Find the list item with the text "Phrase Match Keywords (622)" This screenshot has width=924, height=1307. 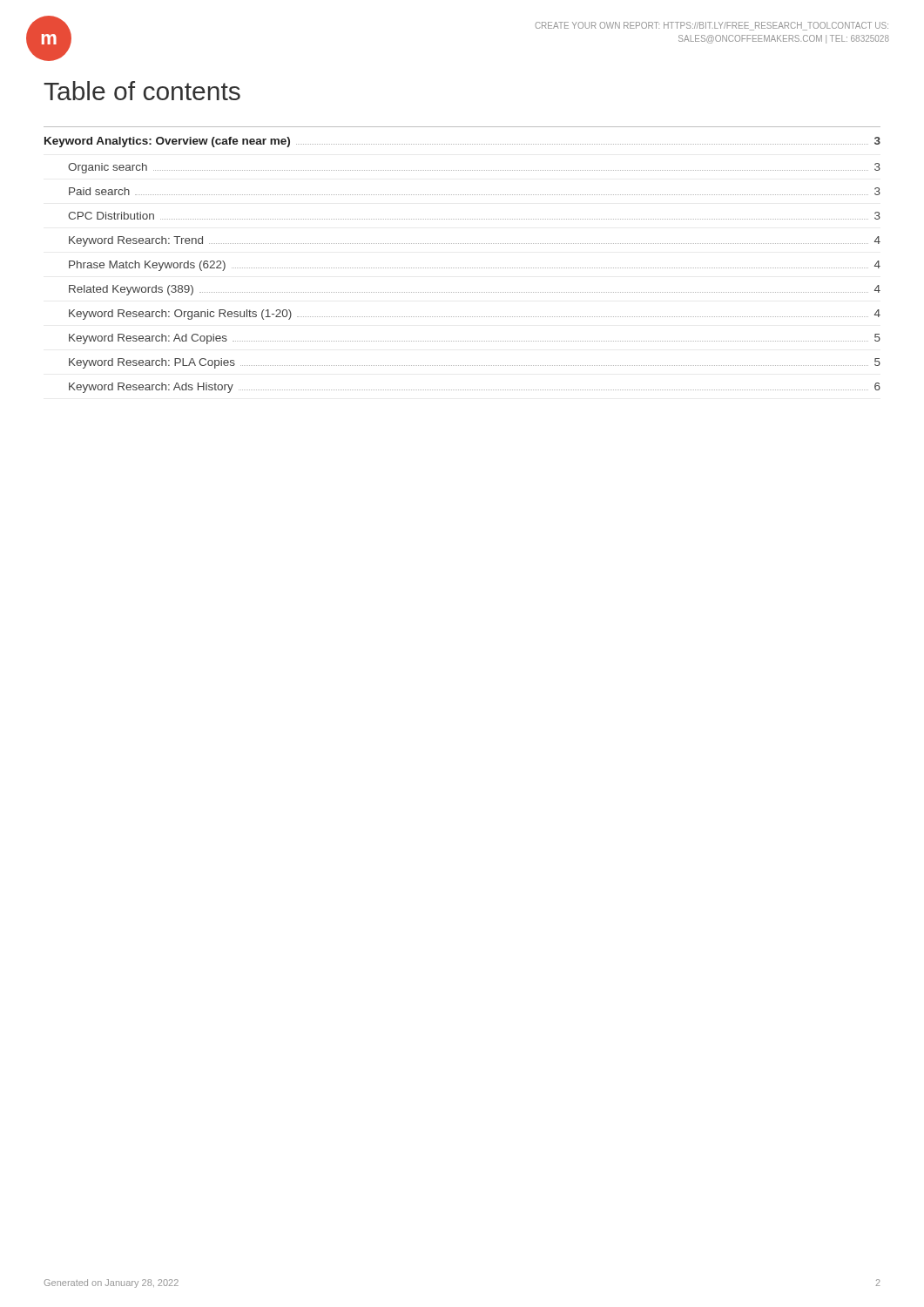[x=474, y=264]
